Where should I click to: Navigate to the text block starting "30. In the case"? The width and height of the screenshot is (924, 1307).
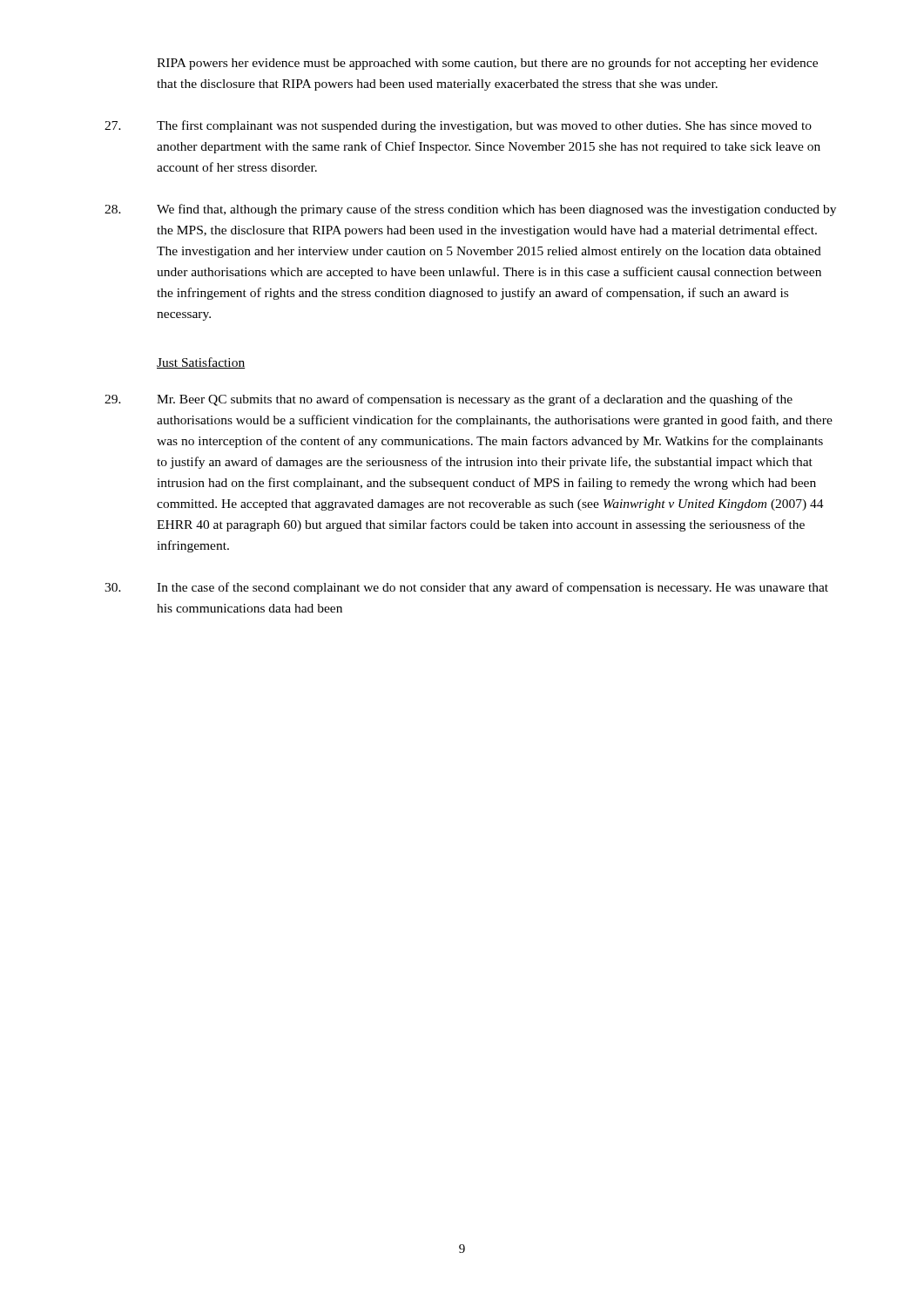(471, 598)
